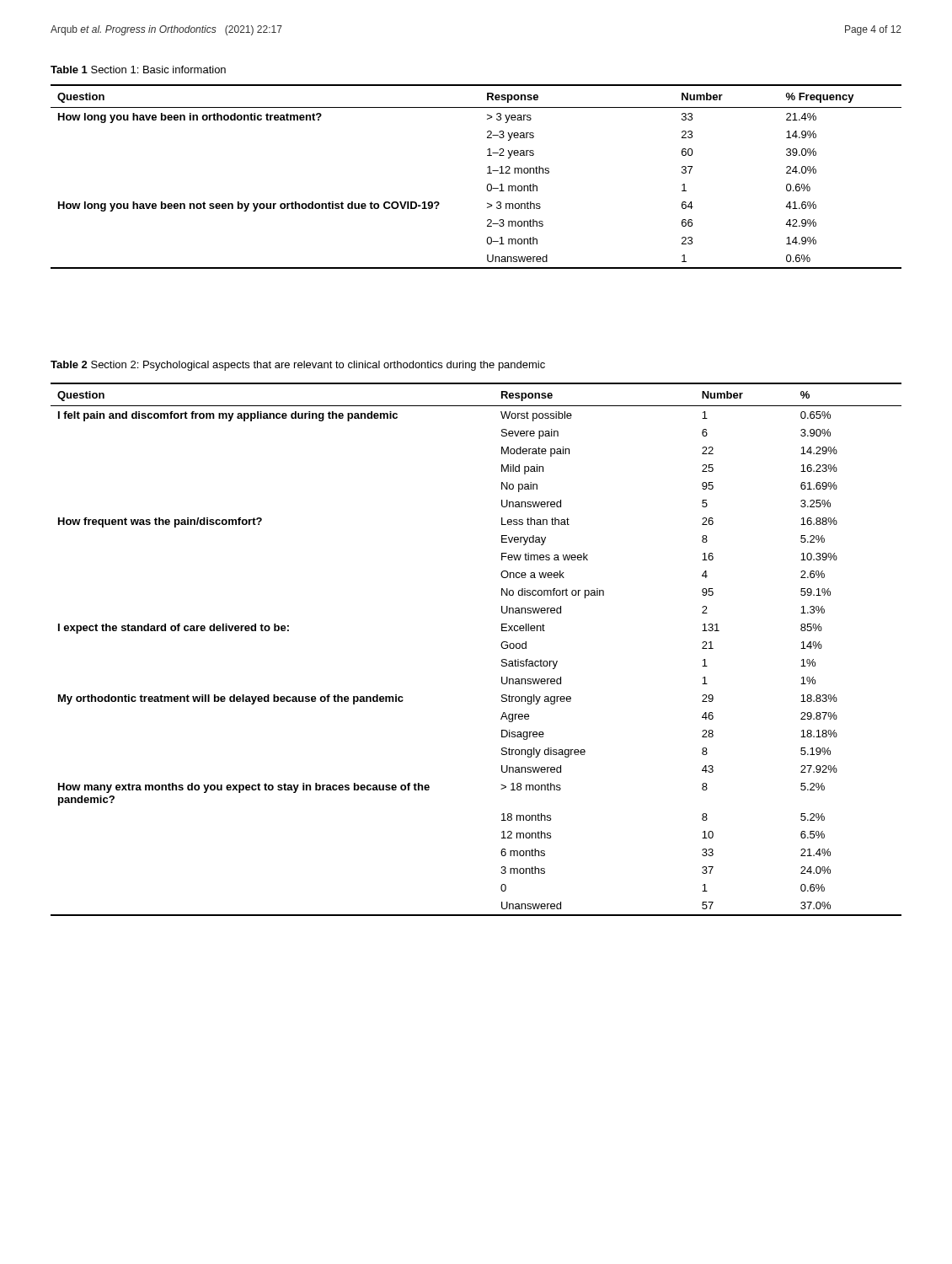The height and width of the screenshot is (1264, 952).
Task: Locate the caption that opens with "Table 1 Section"
Action: click(138, 70)
